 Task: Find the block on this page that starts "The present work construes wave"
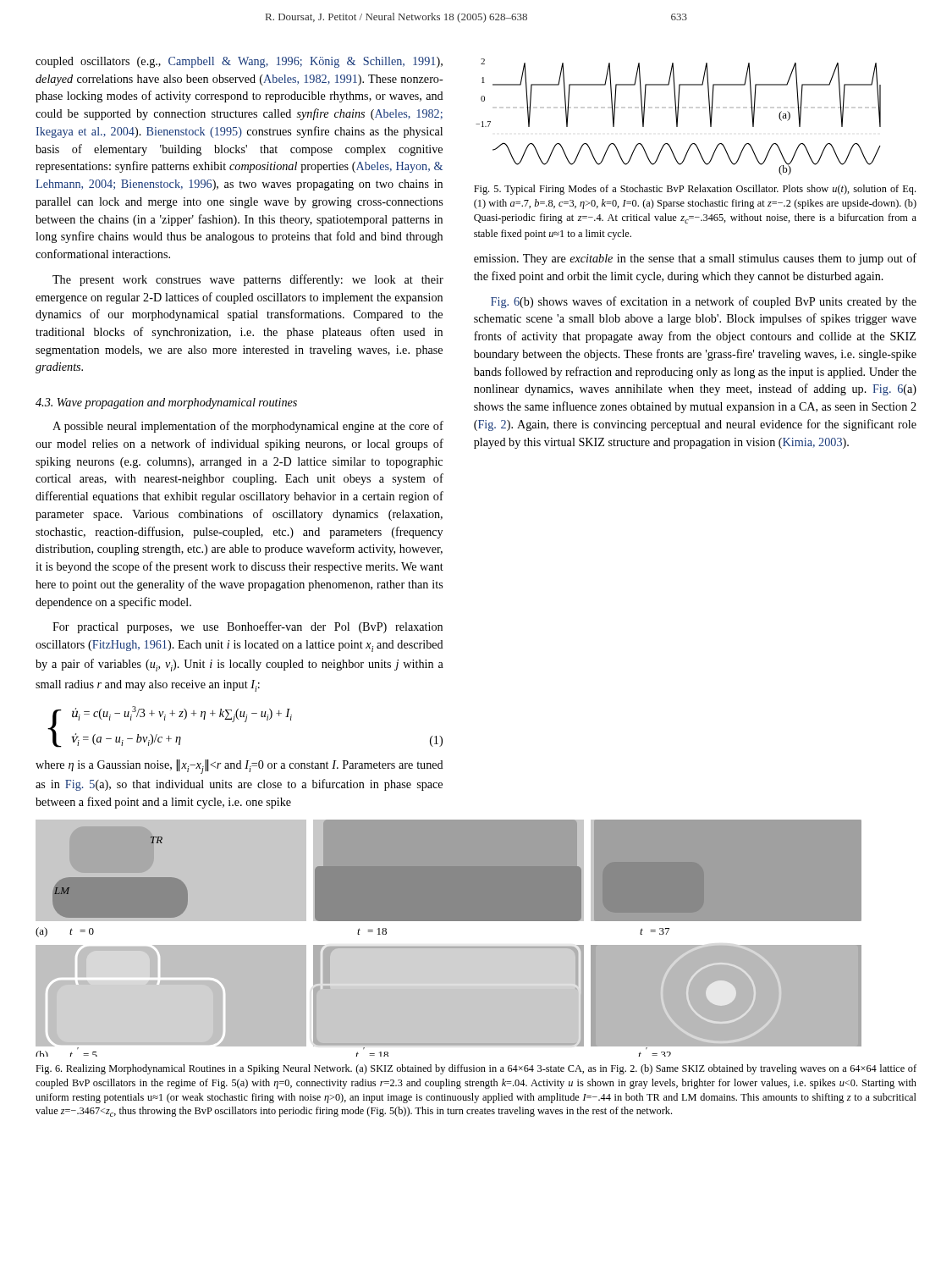(239, 323)
